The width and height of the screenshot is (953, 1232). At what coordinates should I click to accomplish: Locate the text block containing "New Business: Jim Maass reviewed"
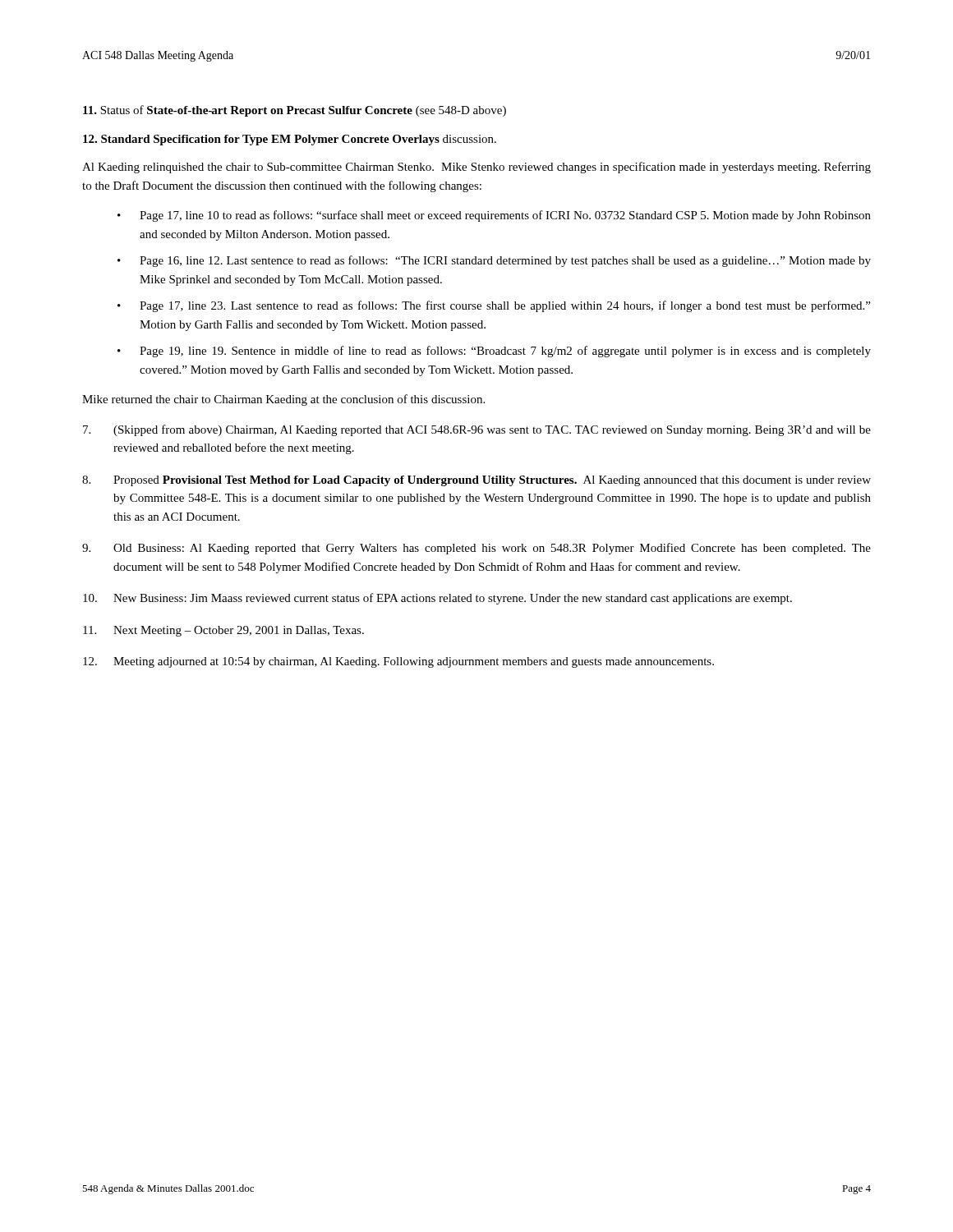pyautogui.click(x=476, y=598)
